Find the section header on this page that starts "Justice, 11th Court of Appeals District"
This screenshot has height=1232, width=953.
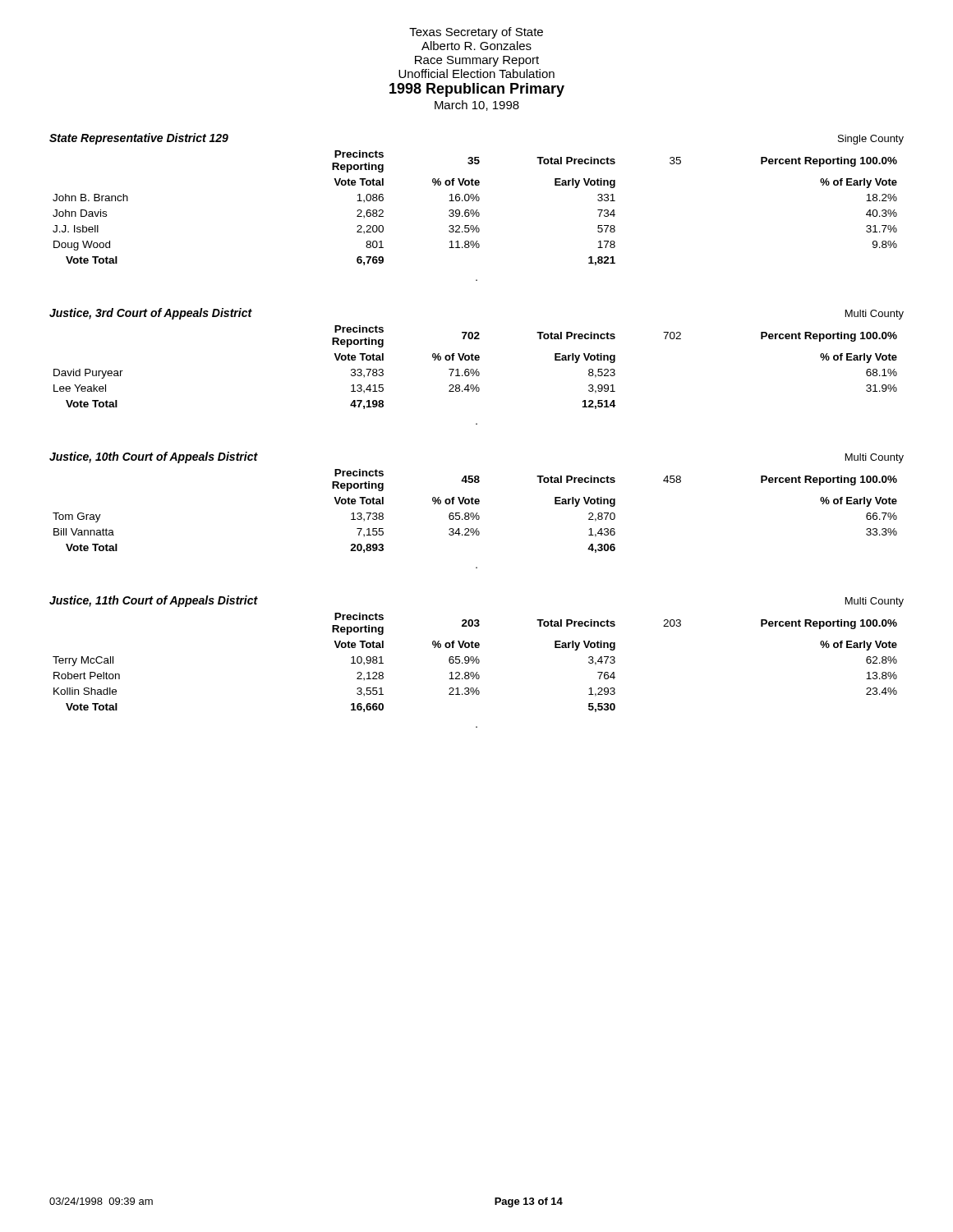(x=158, y=601)
